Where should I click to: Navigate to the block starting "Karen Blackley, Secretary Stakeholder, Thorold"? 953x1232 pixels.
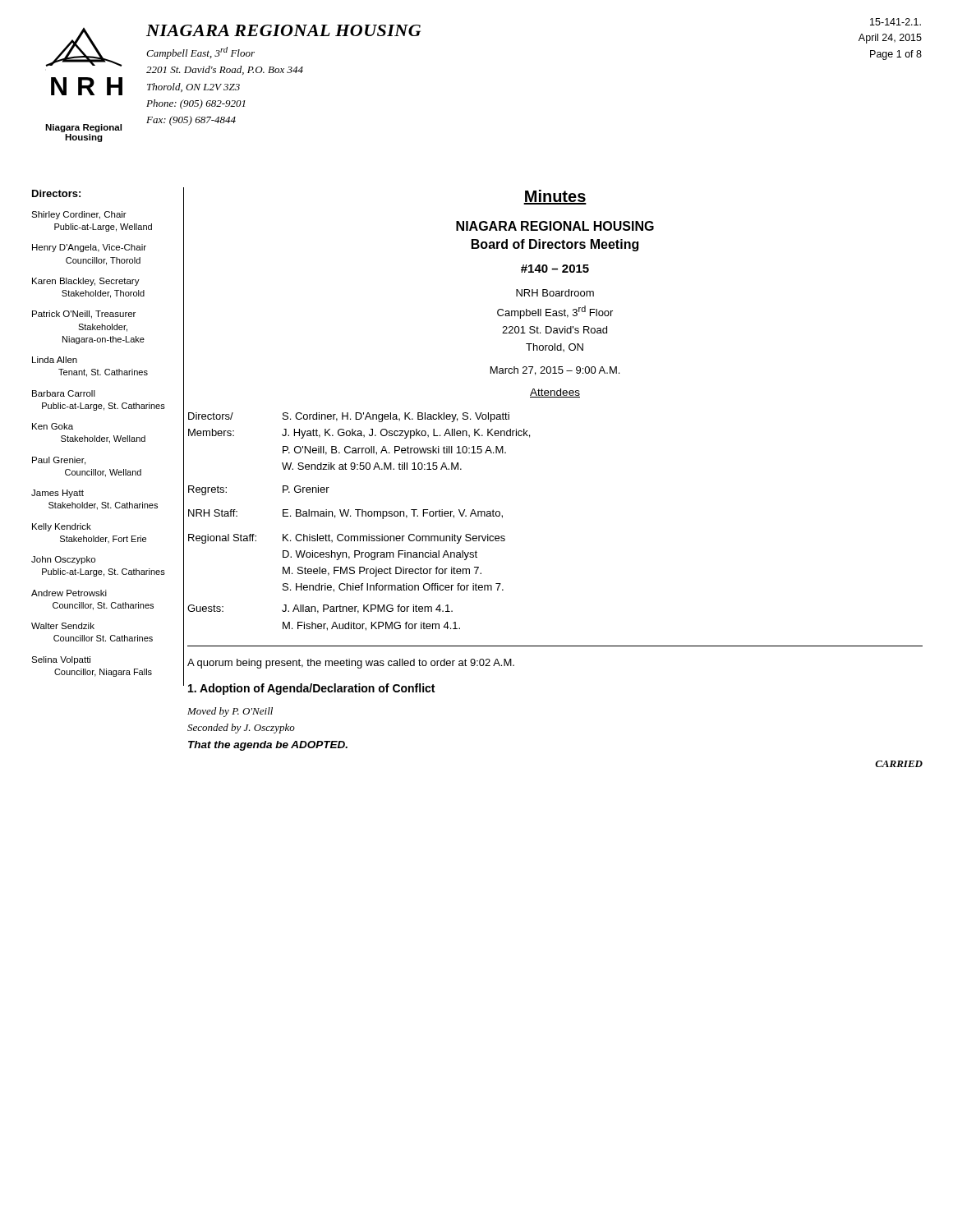click(103, 287)
